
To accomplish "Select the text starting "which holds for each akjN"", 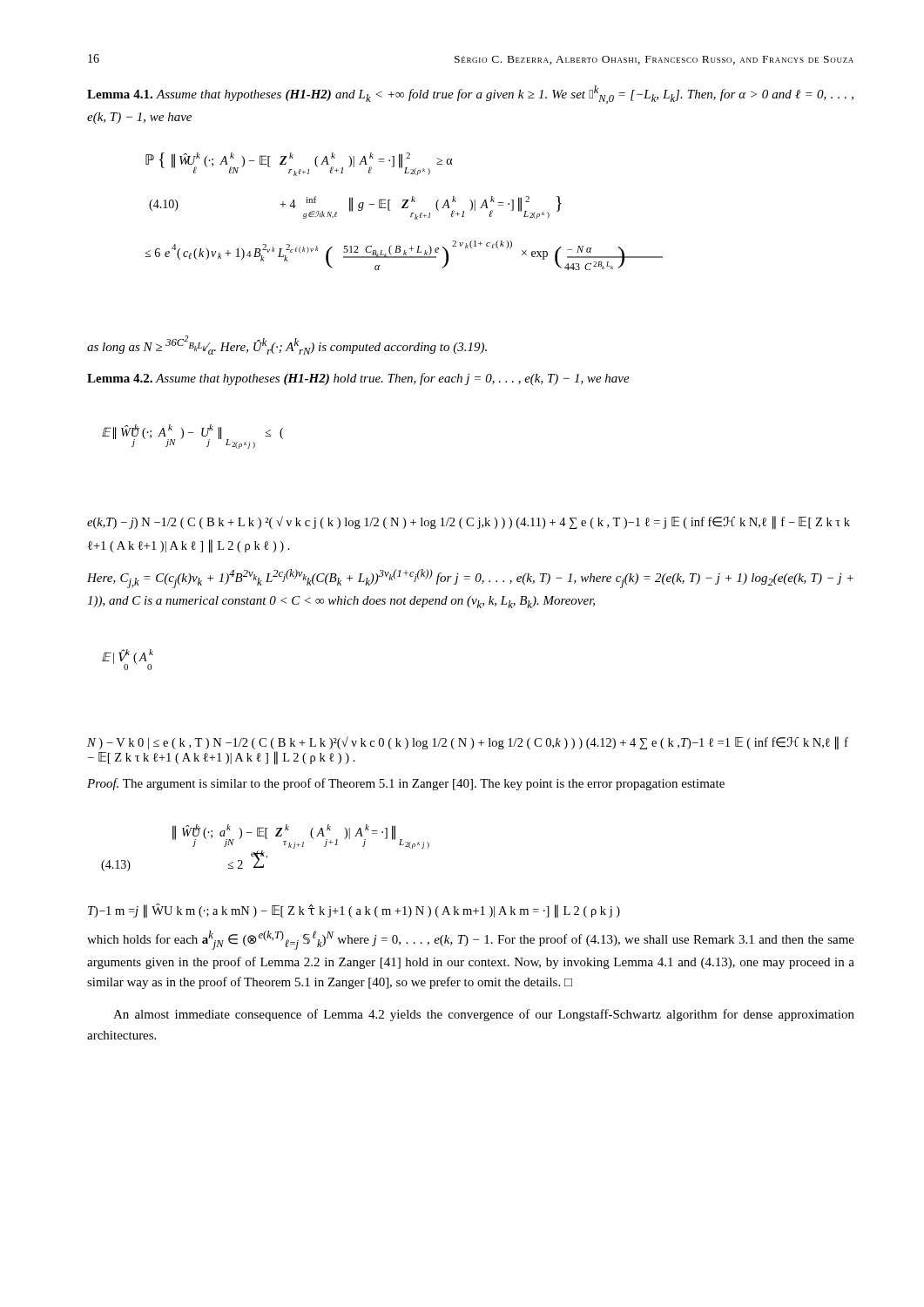I will click(471, 959).
